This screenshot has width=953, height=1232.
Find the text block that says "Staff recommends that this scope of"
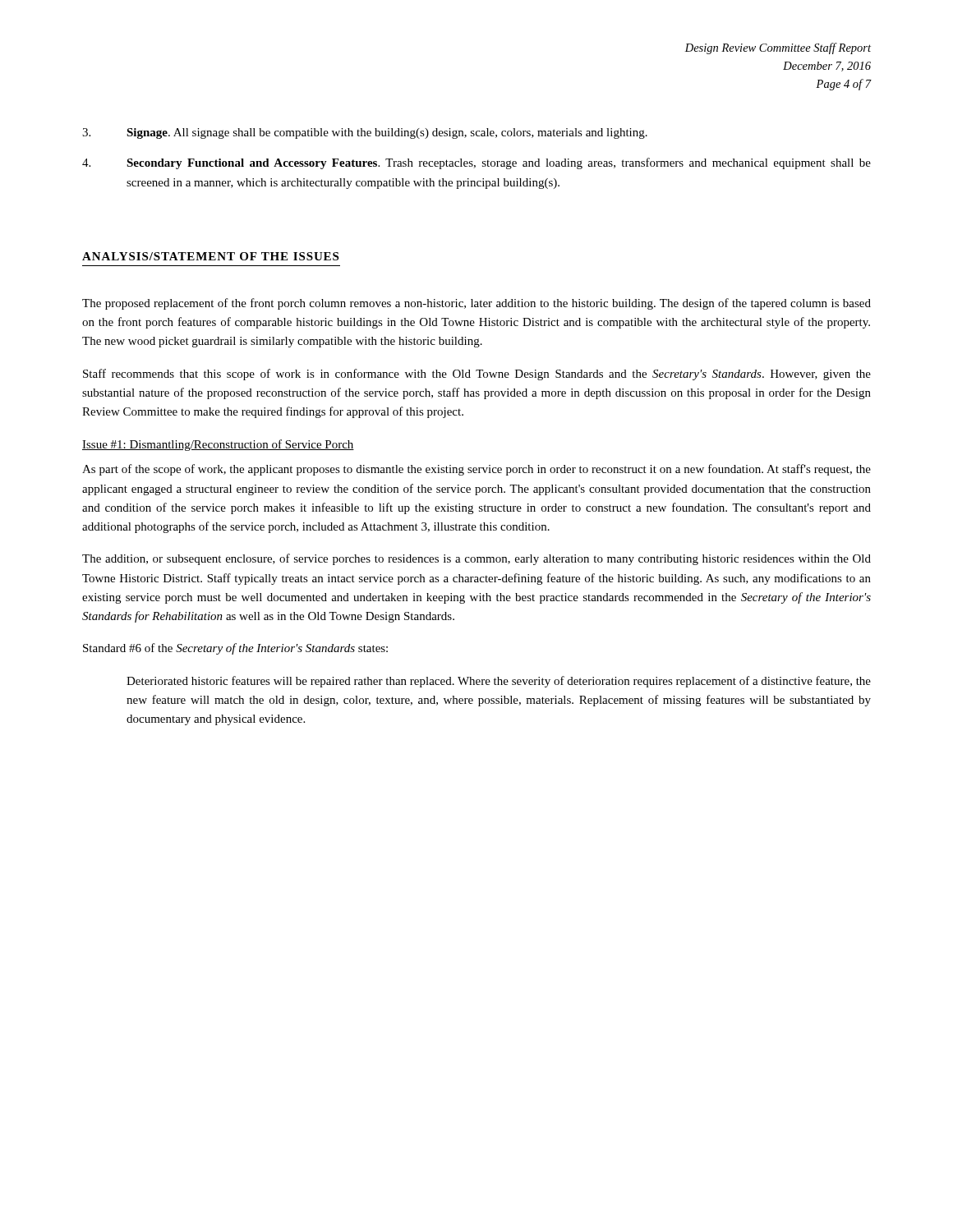[x=476, y=392]
